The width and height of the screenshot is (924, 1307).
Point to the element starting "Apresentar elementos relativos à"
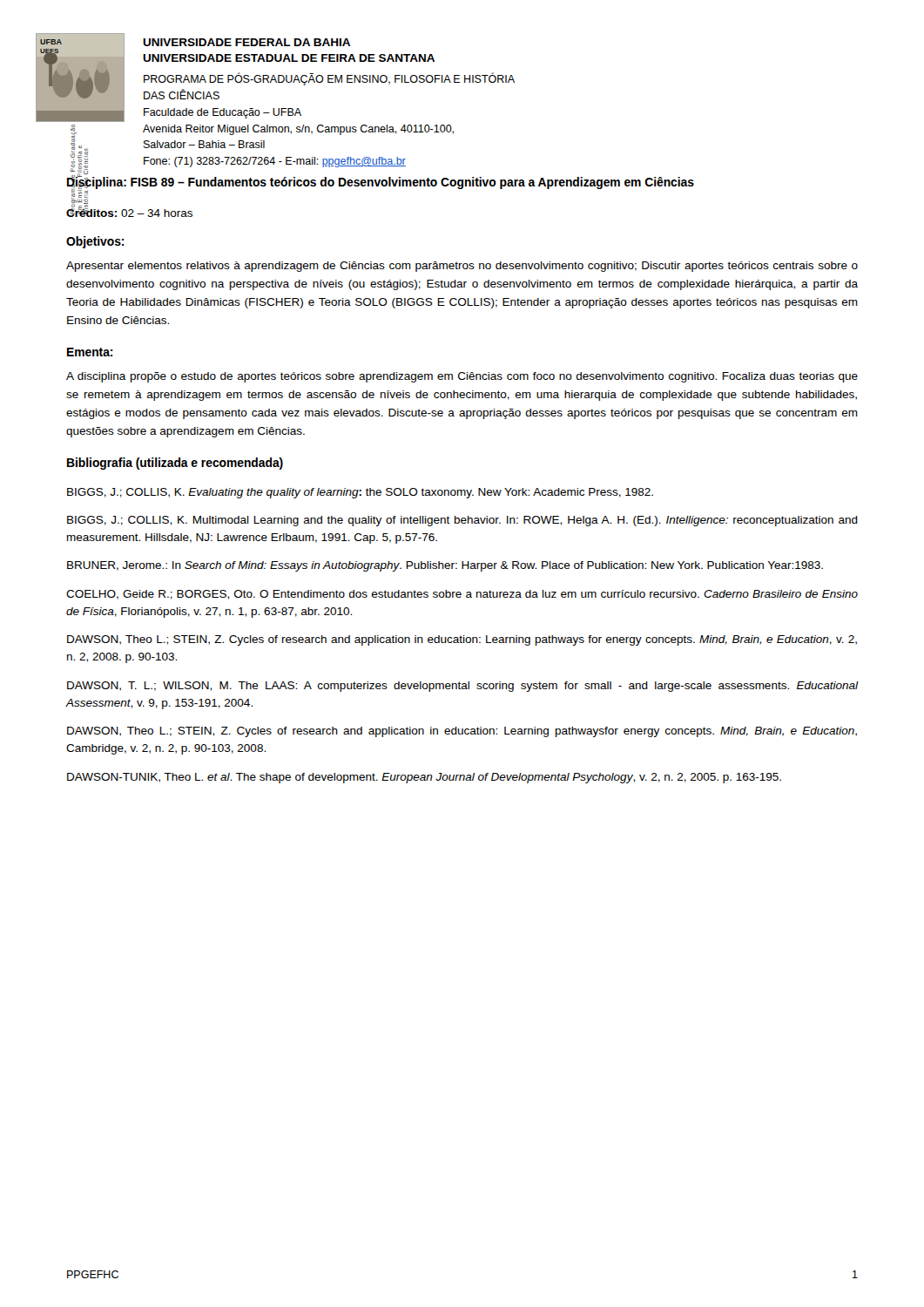(x=462, y=293)
